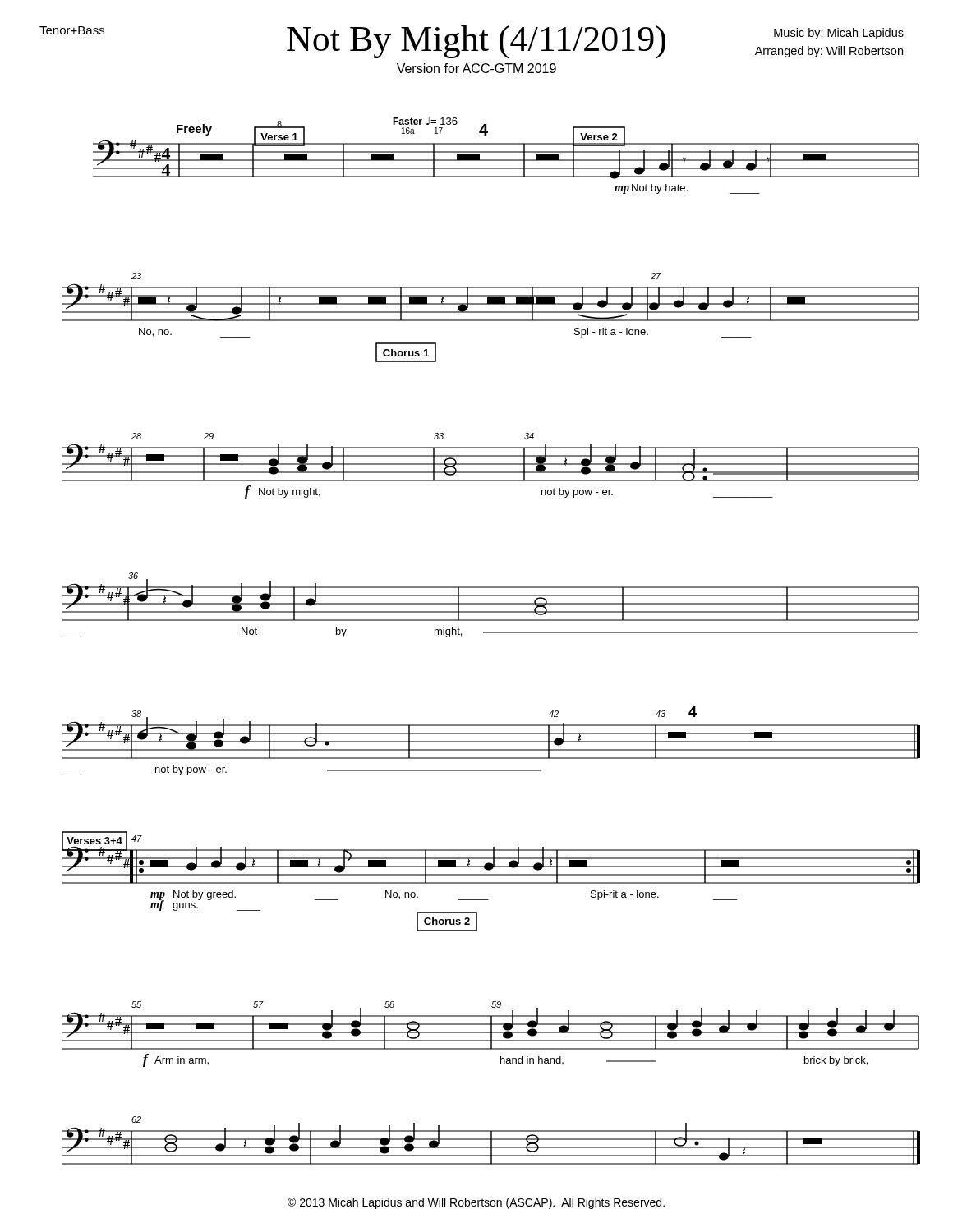Point to the passage starting "Not By Might (4/11/2019) Version for"
This screenshot has height=1232, width=953.
tap(476, 47)
